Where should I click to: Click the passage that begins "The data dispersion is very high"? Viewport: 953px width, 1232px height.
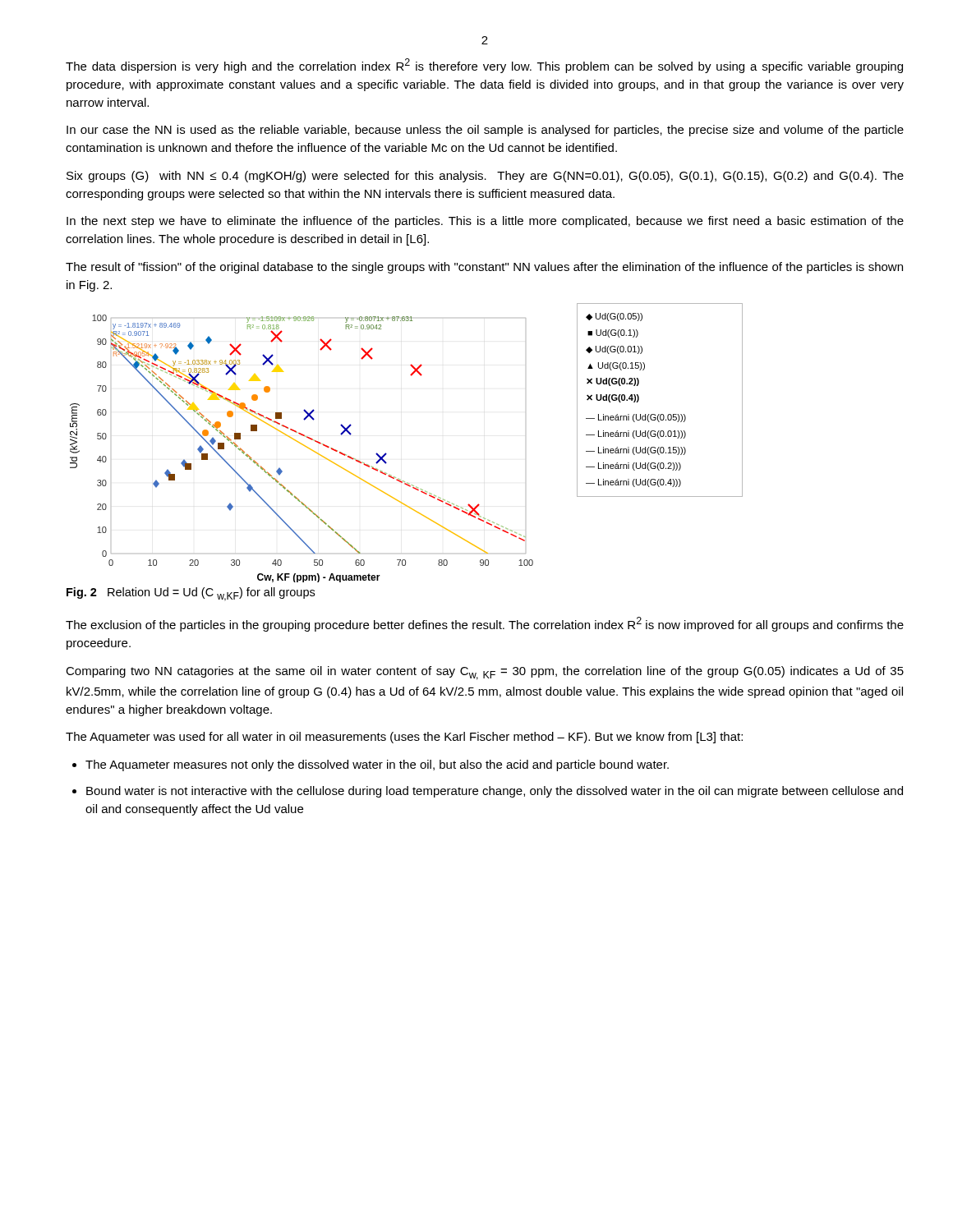pyautogui.click(x=485, y=83)
